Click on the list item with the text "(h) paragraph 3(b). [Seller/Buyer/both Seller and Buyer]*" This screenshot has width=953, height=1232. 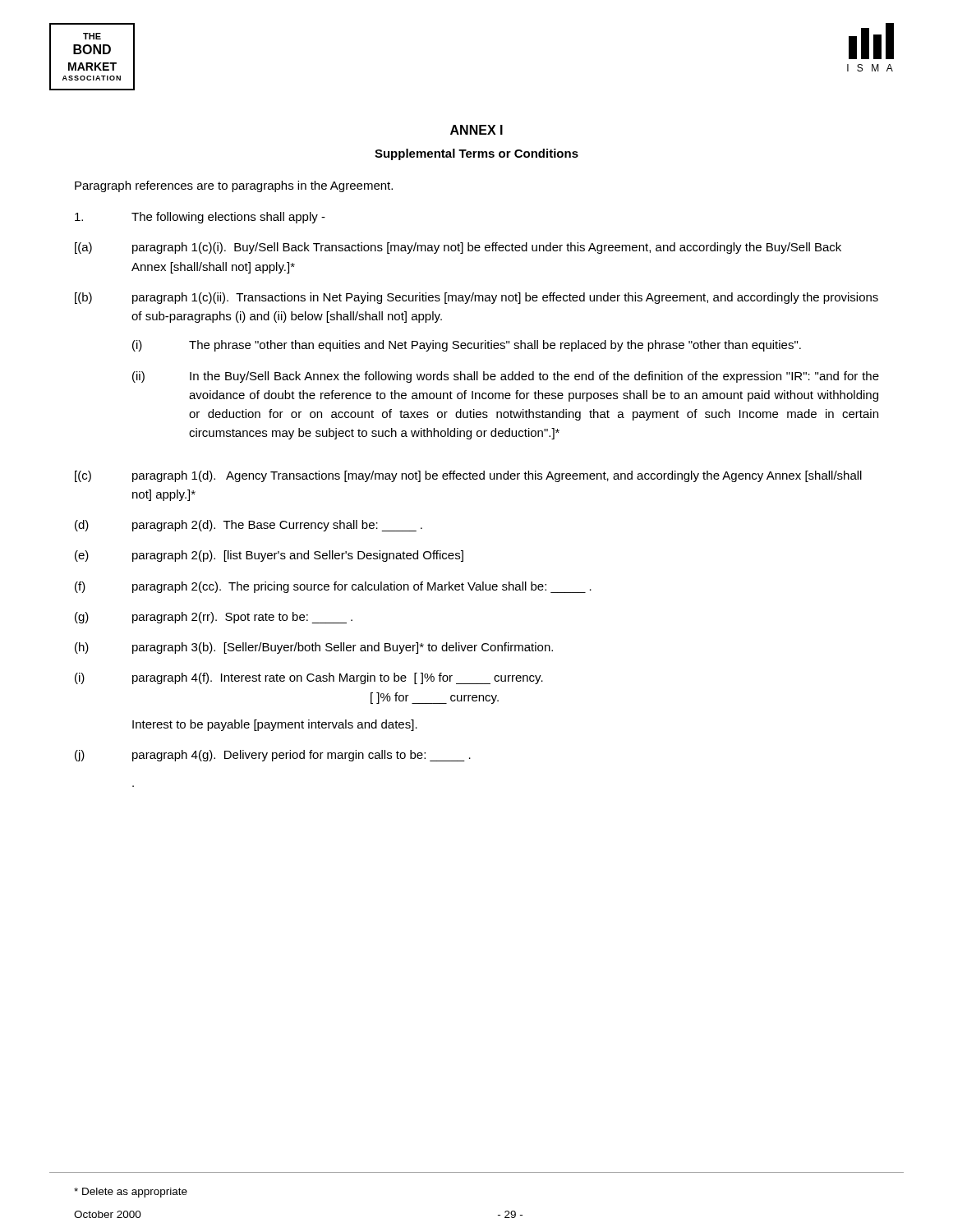click(x=476, y=647)
